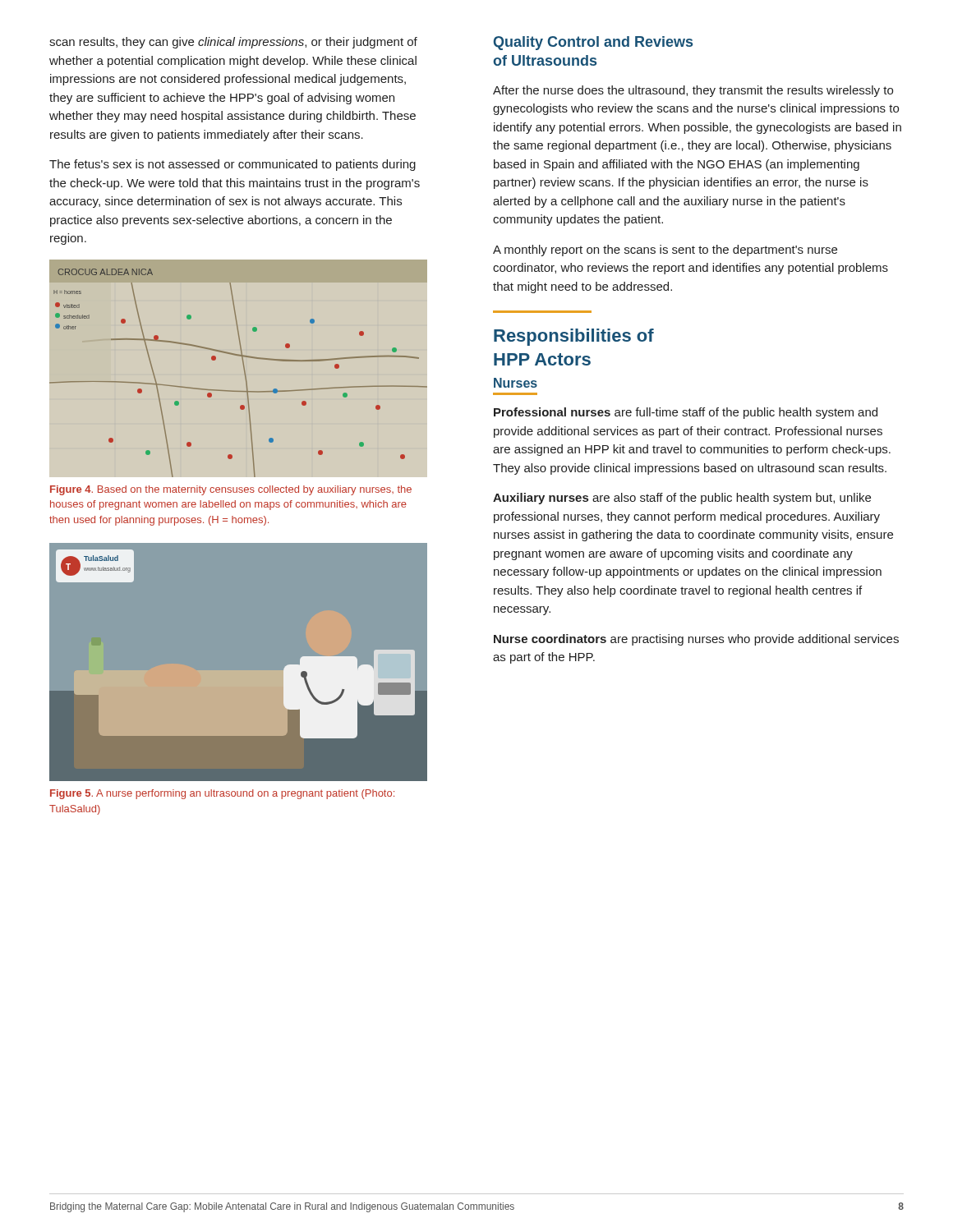The image size is (953, 1232).
Task: Select the block starting "Responsibilities ofHPP Actors"
Action: tap(574, 337)
